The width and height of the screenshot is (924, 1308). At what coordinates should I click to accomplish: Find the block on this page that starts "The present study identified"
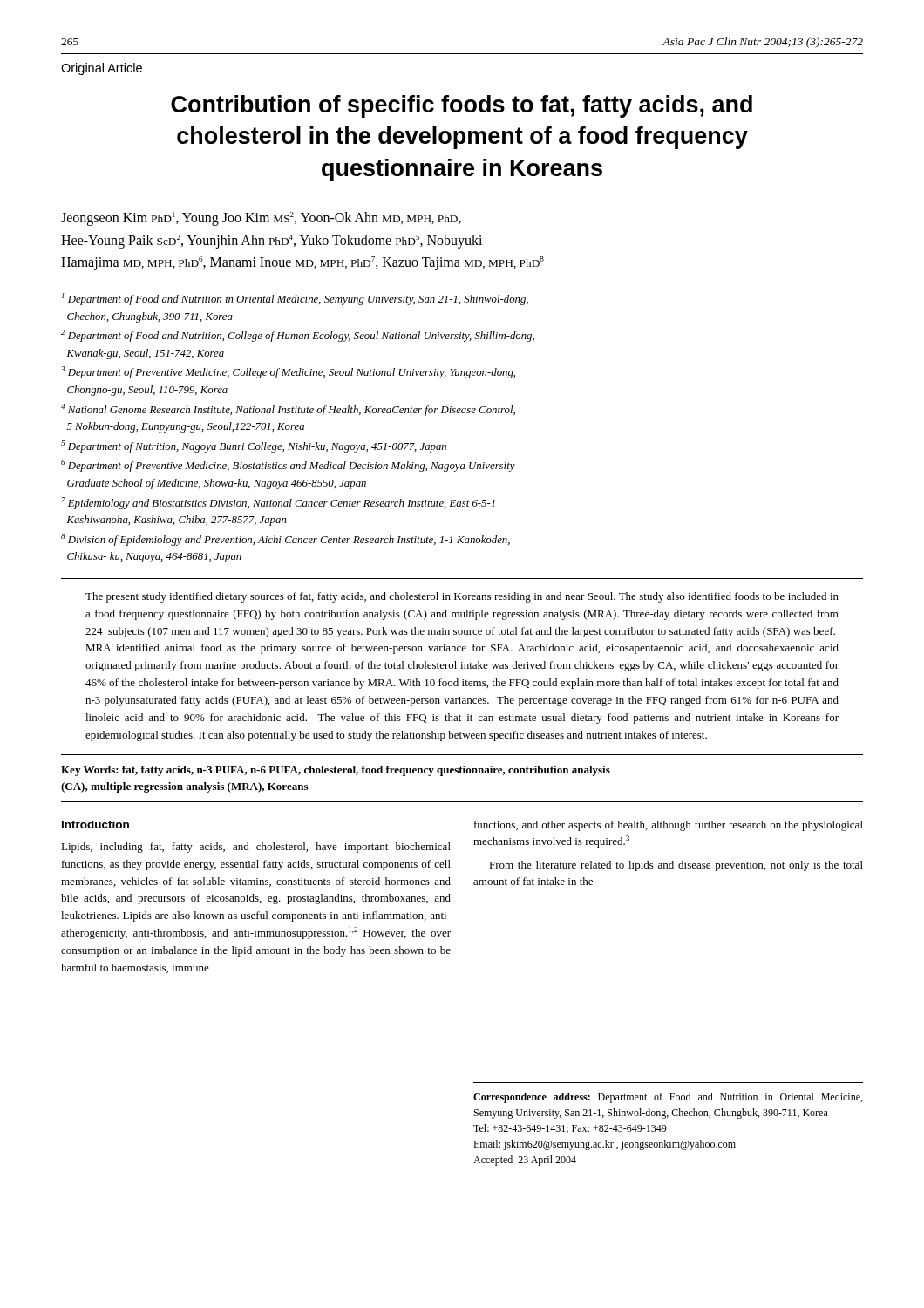point(462,665)
